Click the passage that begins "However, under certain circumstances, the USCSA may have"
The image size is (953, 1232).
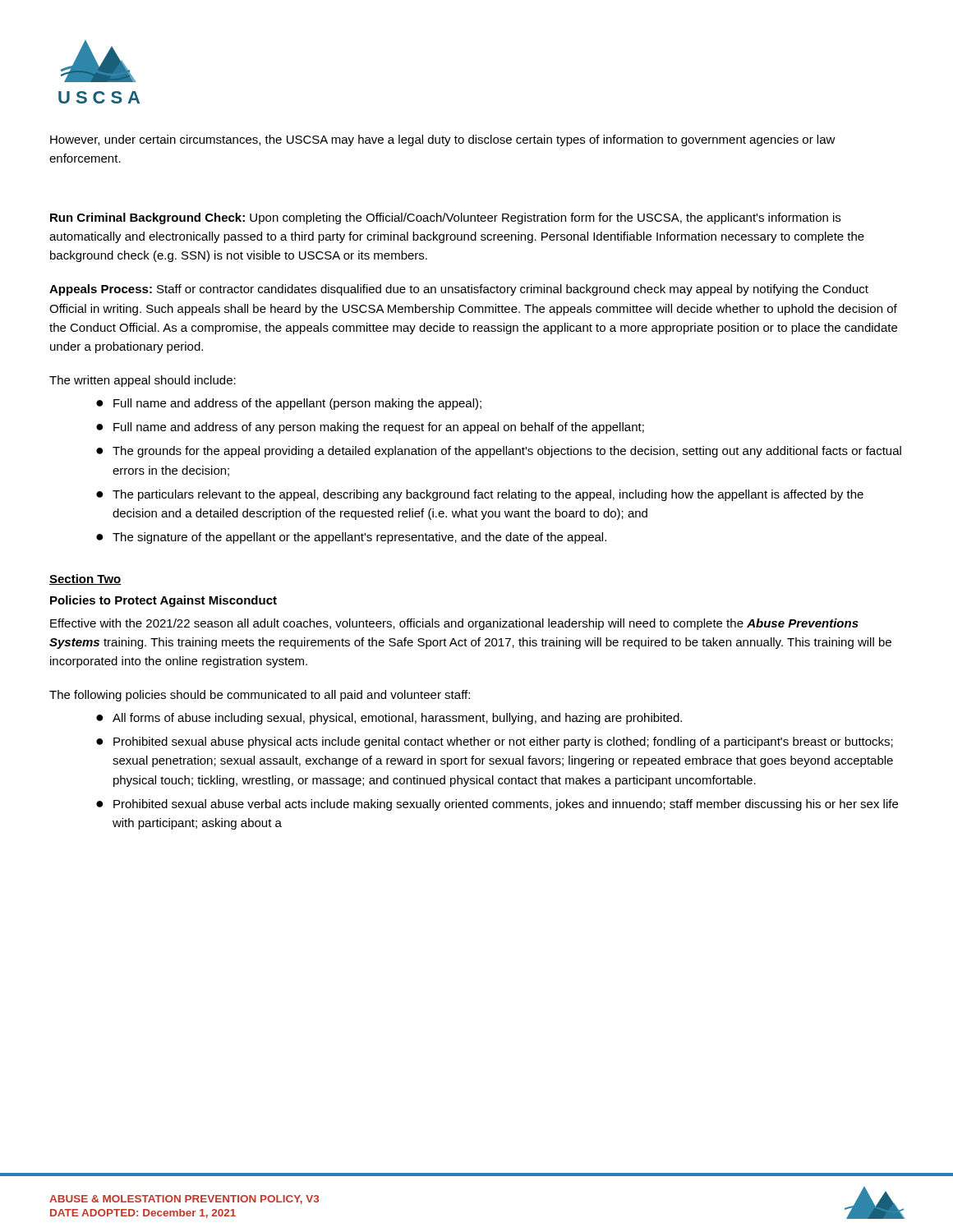coord(442,149)
